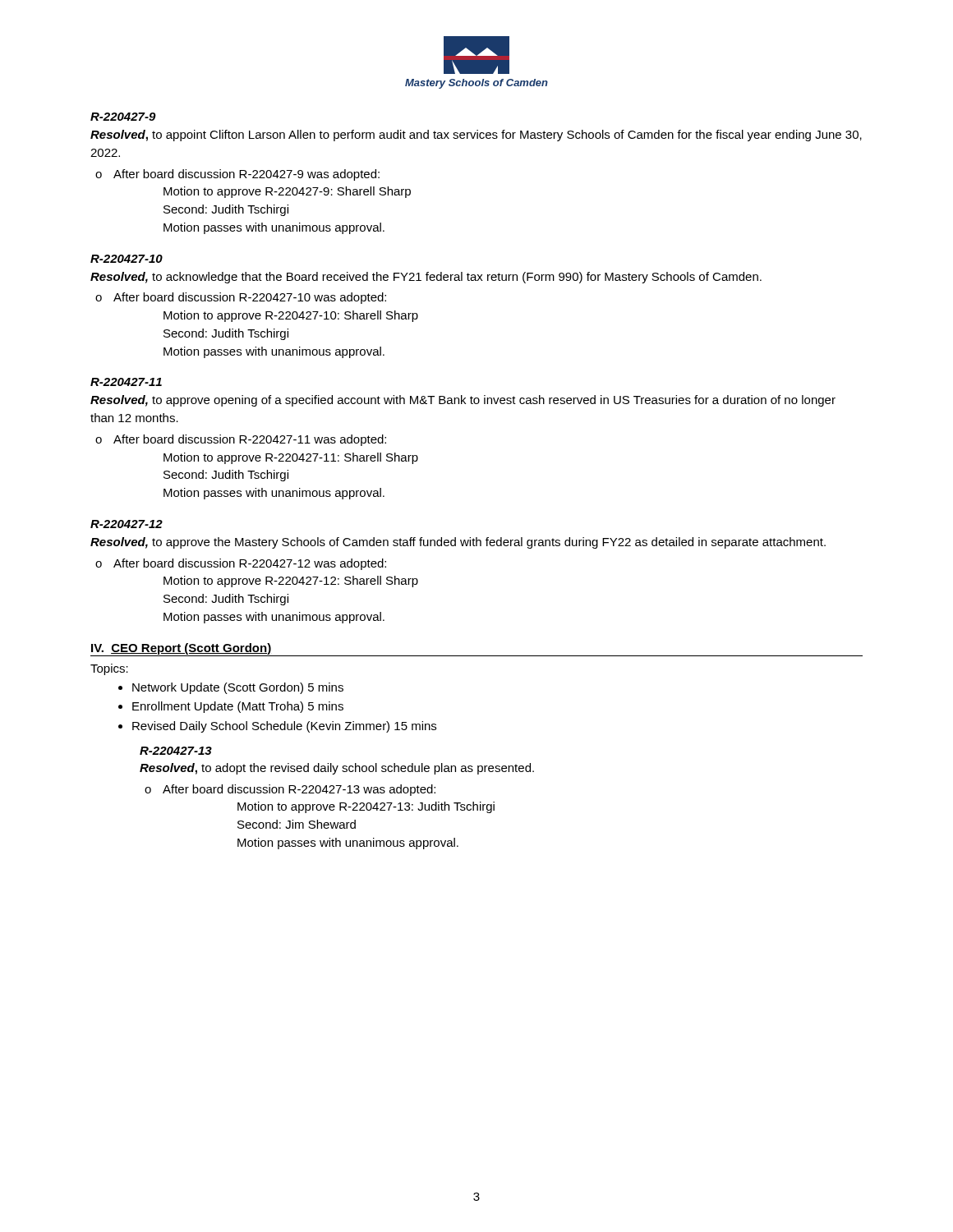Locate the list item containing "After board discussion R-220427-12"
Viewport: 953px width, 1232px height.
click(x=250, y=564)
